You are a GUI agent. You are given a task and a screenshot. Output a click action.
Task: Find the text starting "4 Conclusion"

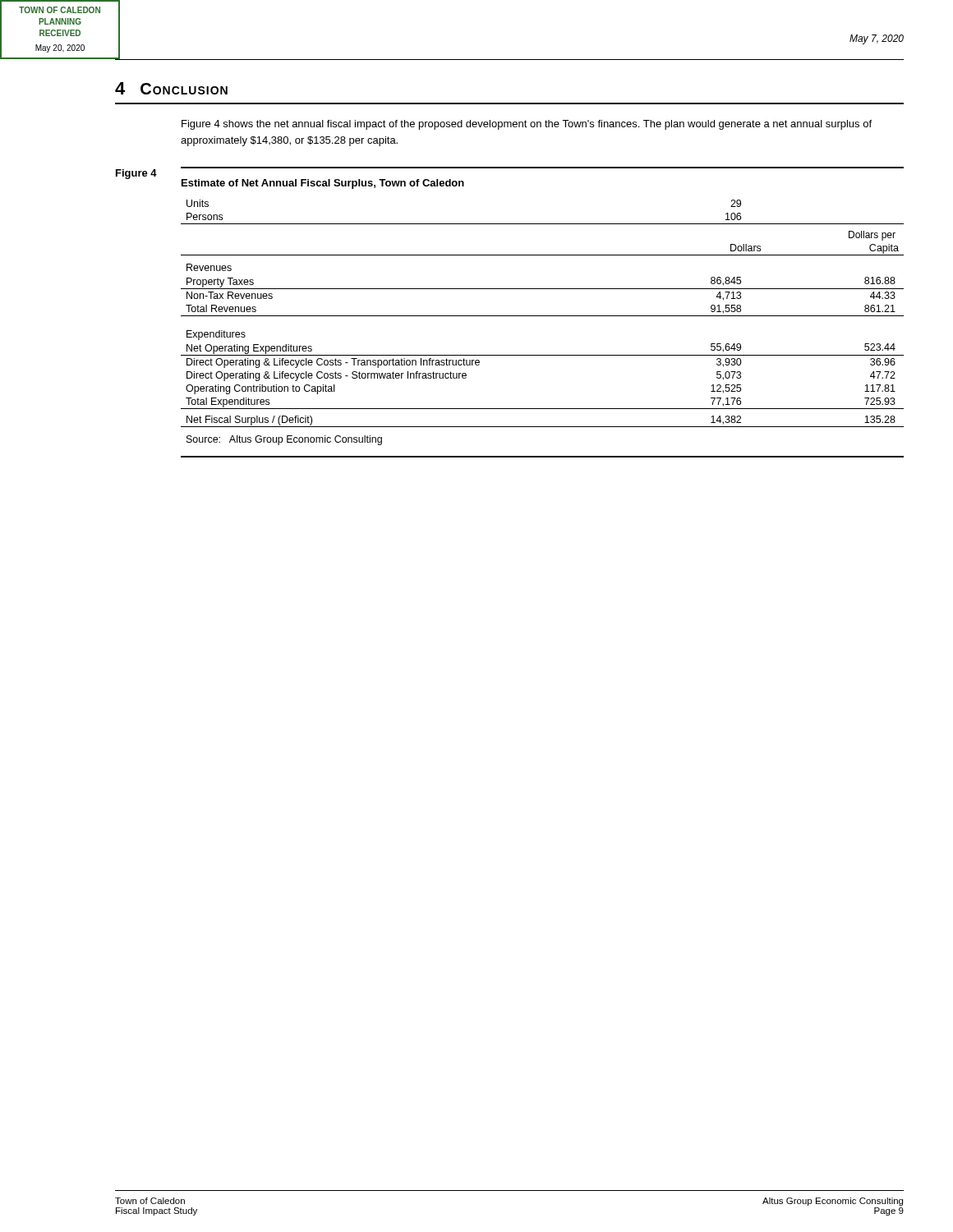pyautogui.click(x=172, y=89)
